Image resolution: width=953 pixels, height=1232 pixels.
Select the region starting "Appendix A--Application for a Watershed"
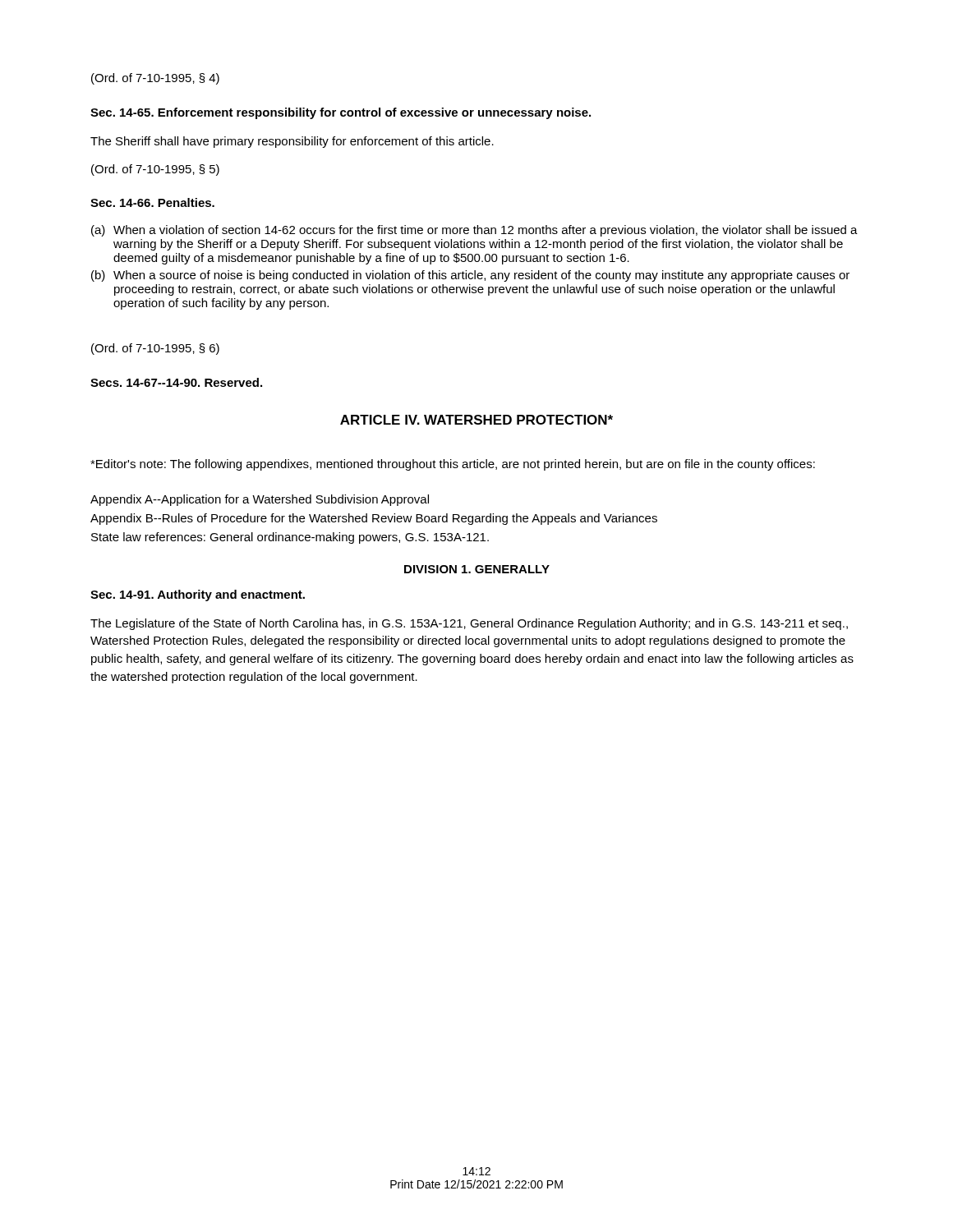[x=374, y=518]
